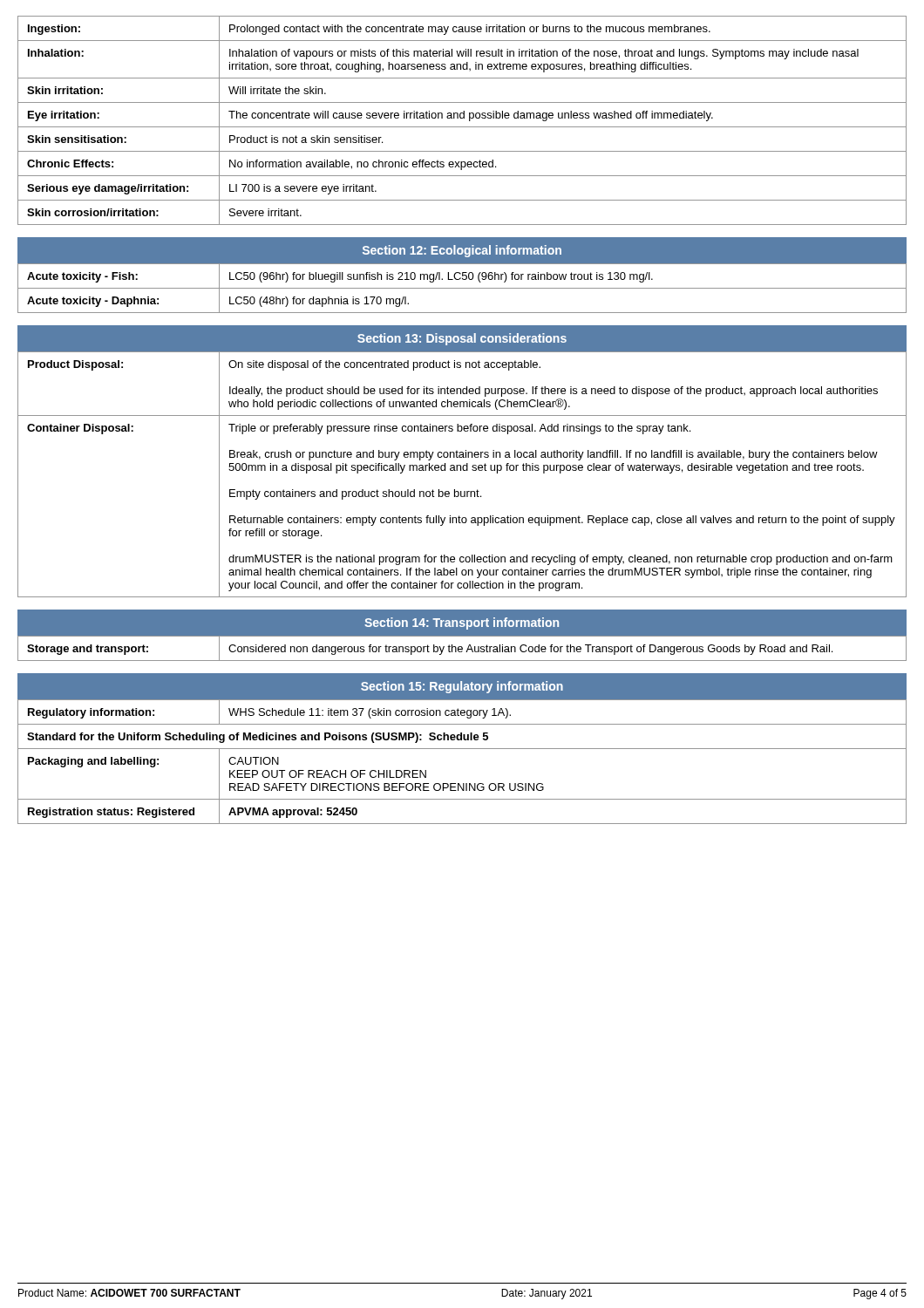The image size is (924, 1308).
Task: Select the passage starting "Section 15: Regulatory information"
Action: (462, 686)
